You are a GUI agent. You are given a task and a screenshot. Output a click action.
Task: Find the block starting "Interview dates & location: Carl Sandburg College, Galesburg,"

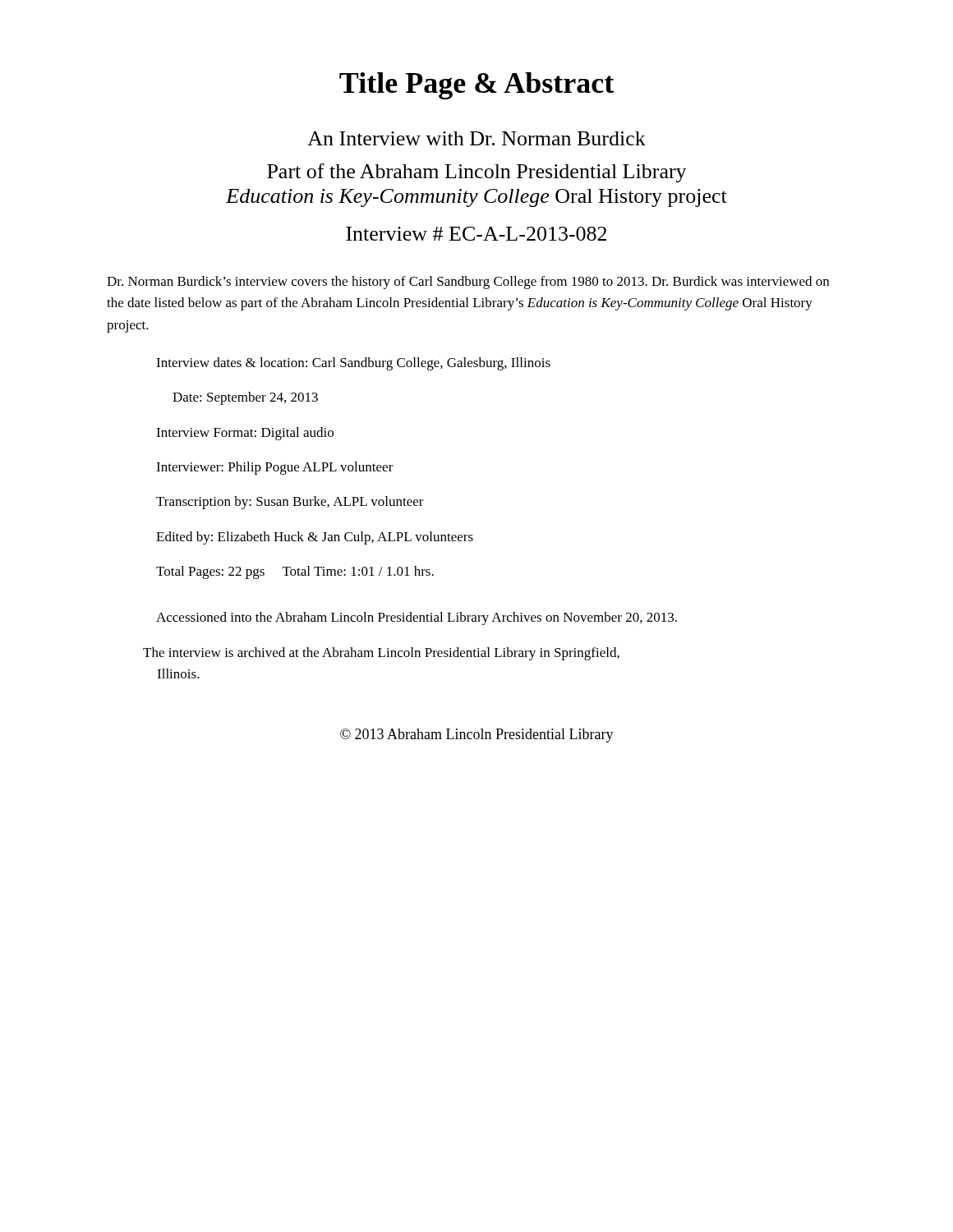point(353,363)
